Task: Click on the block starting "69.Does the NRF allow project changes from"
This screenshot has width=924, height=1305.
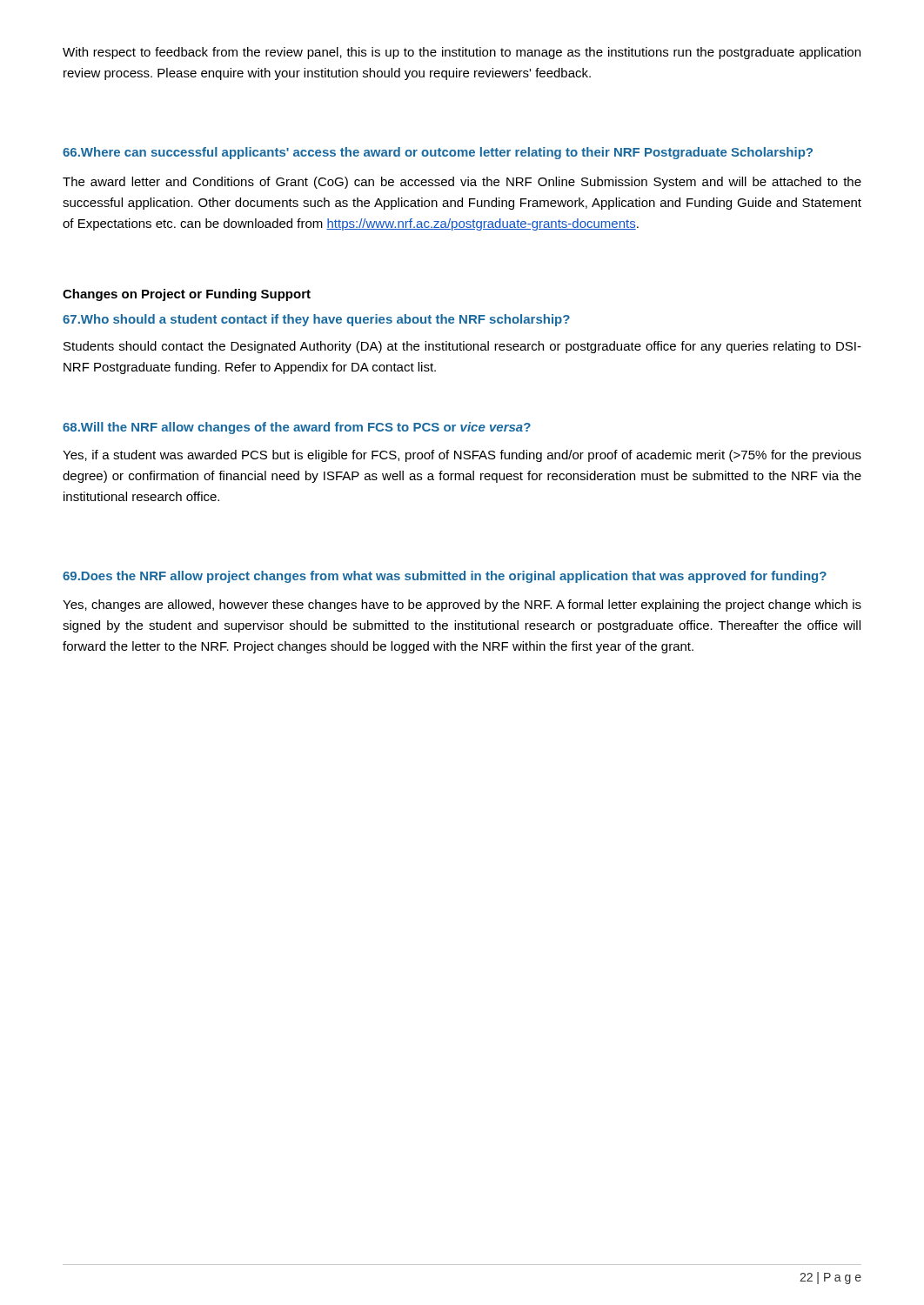Action: click(x=445, y=575)
